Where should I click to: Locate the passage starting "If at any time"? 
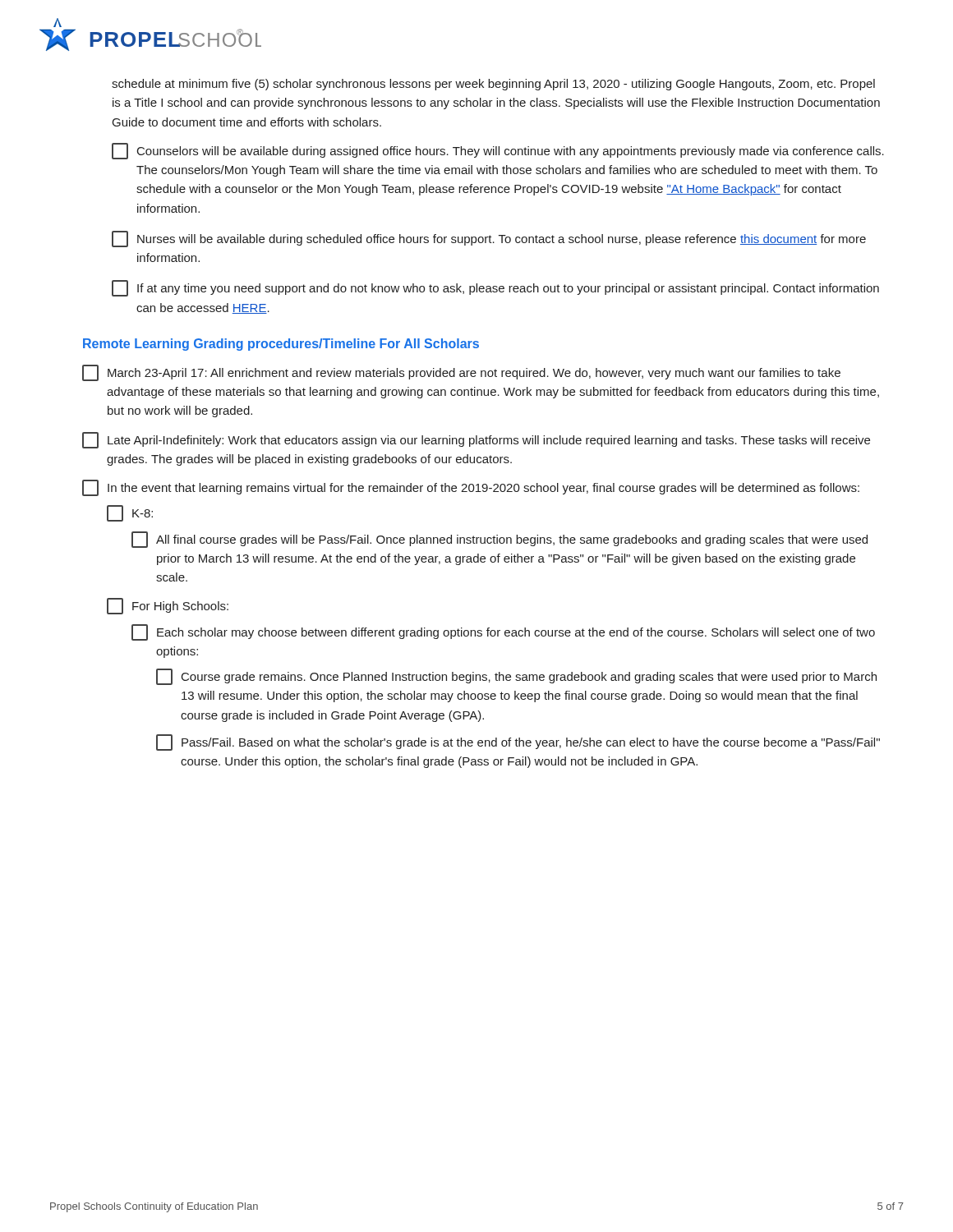(x=499, y=298)
